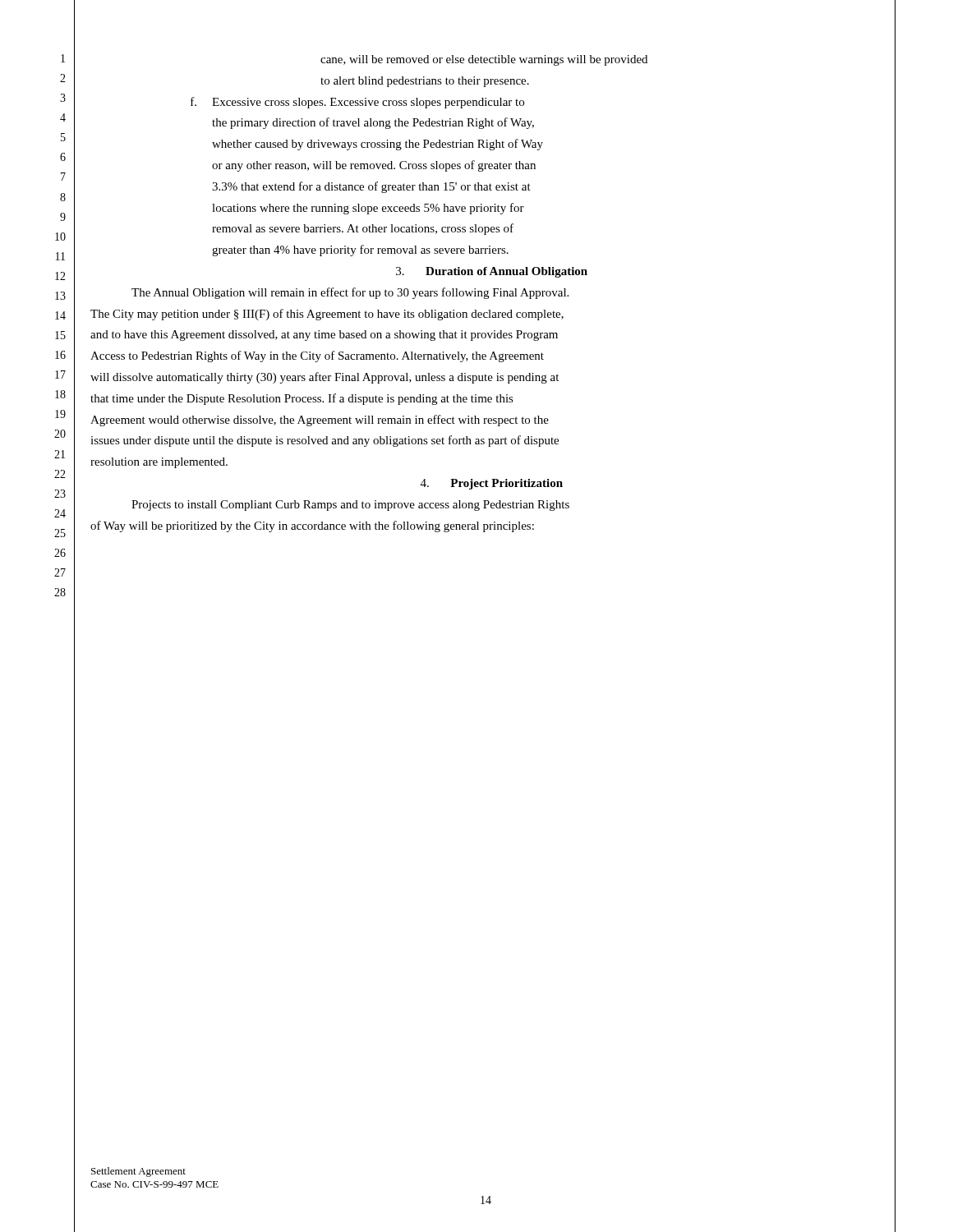Point to the block beginning "The Annual Obligation will remain in effect"
953x1232 pixels.
click(x=486, y=378)
